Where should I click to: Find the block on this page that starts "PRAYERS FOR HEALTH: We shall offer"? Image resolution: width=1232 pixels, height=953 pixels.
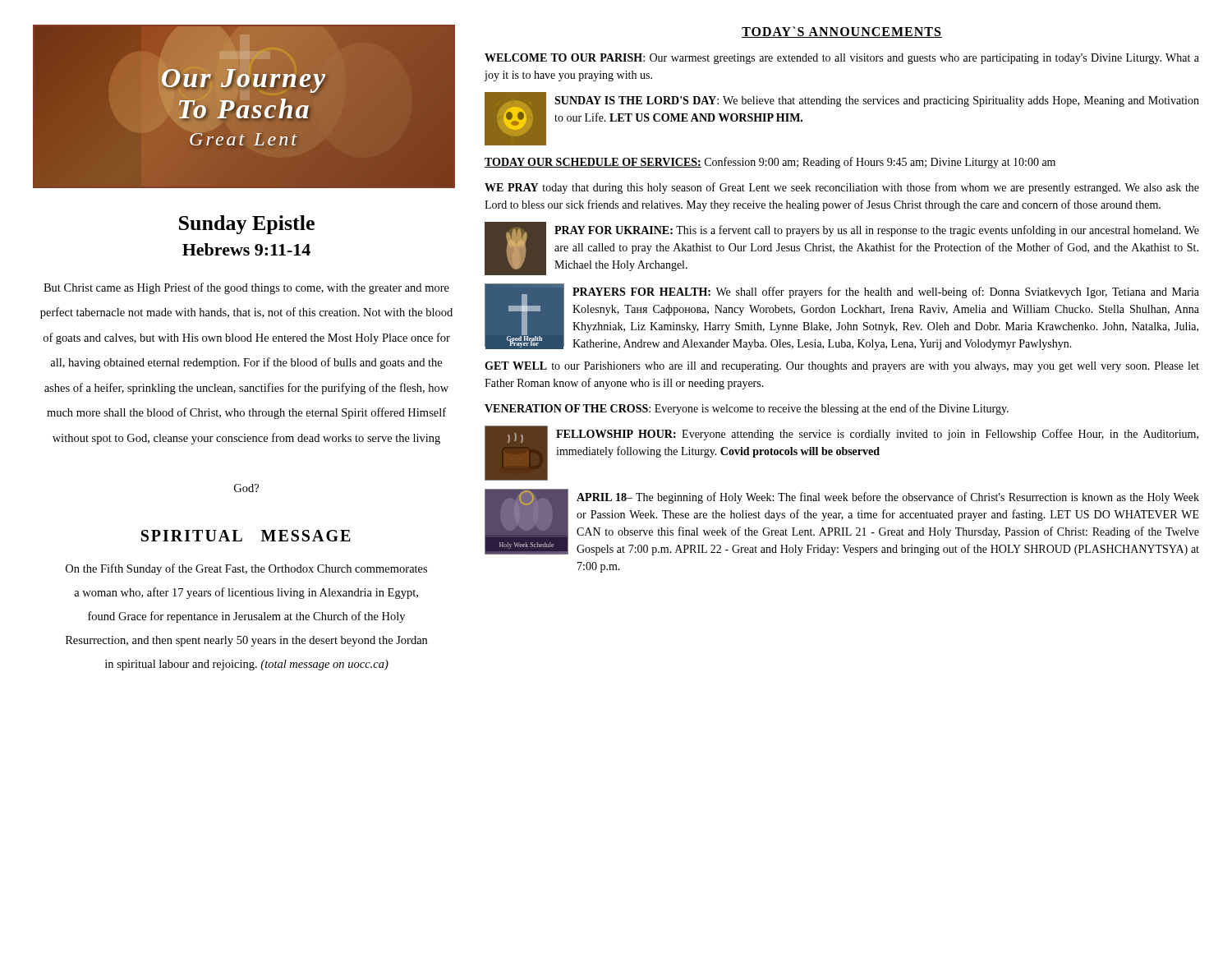coord(886,318)
